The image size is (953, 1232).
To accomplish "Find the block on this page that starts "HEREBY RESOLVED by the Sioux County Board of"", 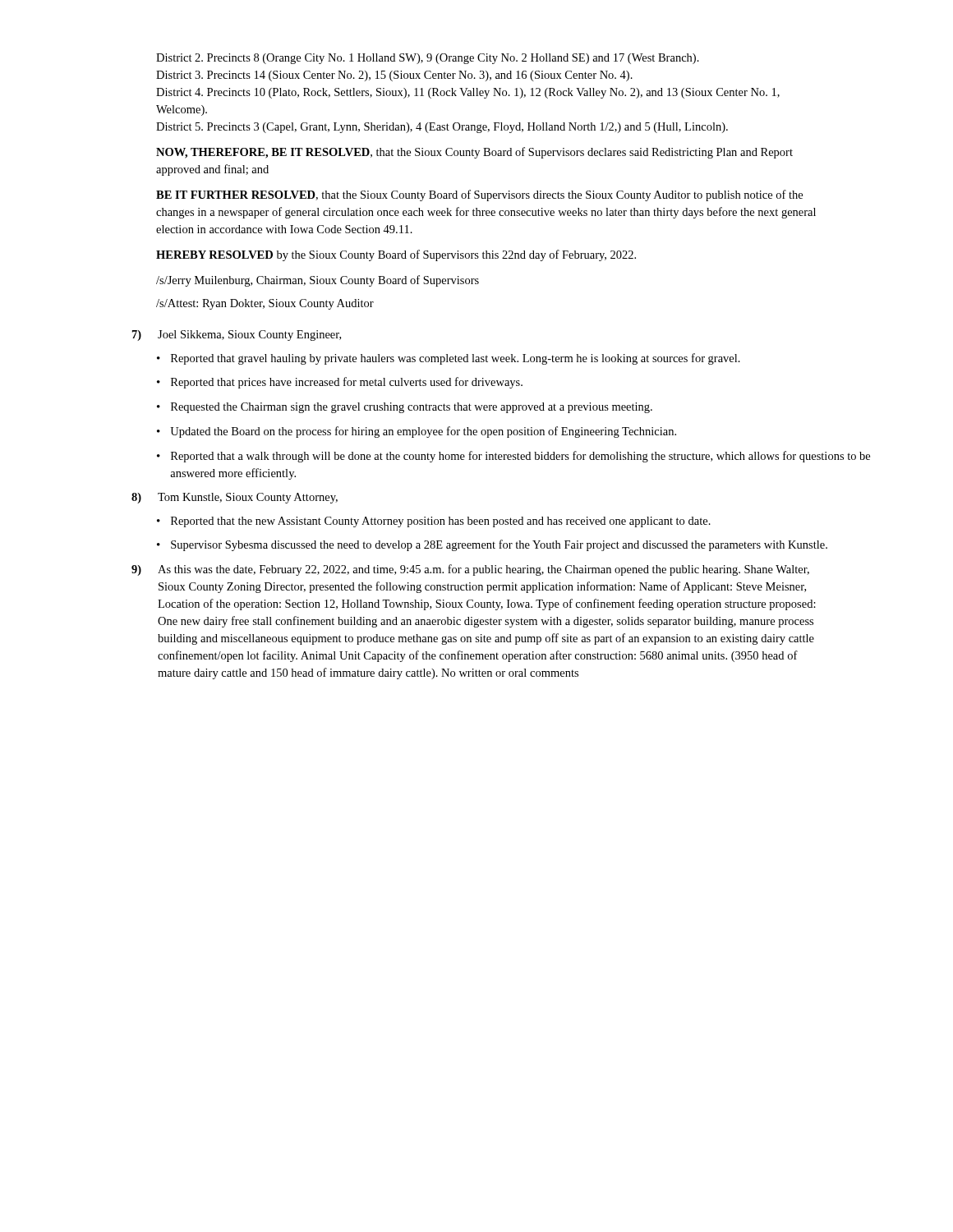I will click(396, 255).
